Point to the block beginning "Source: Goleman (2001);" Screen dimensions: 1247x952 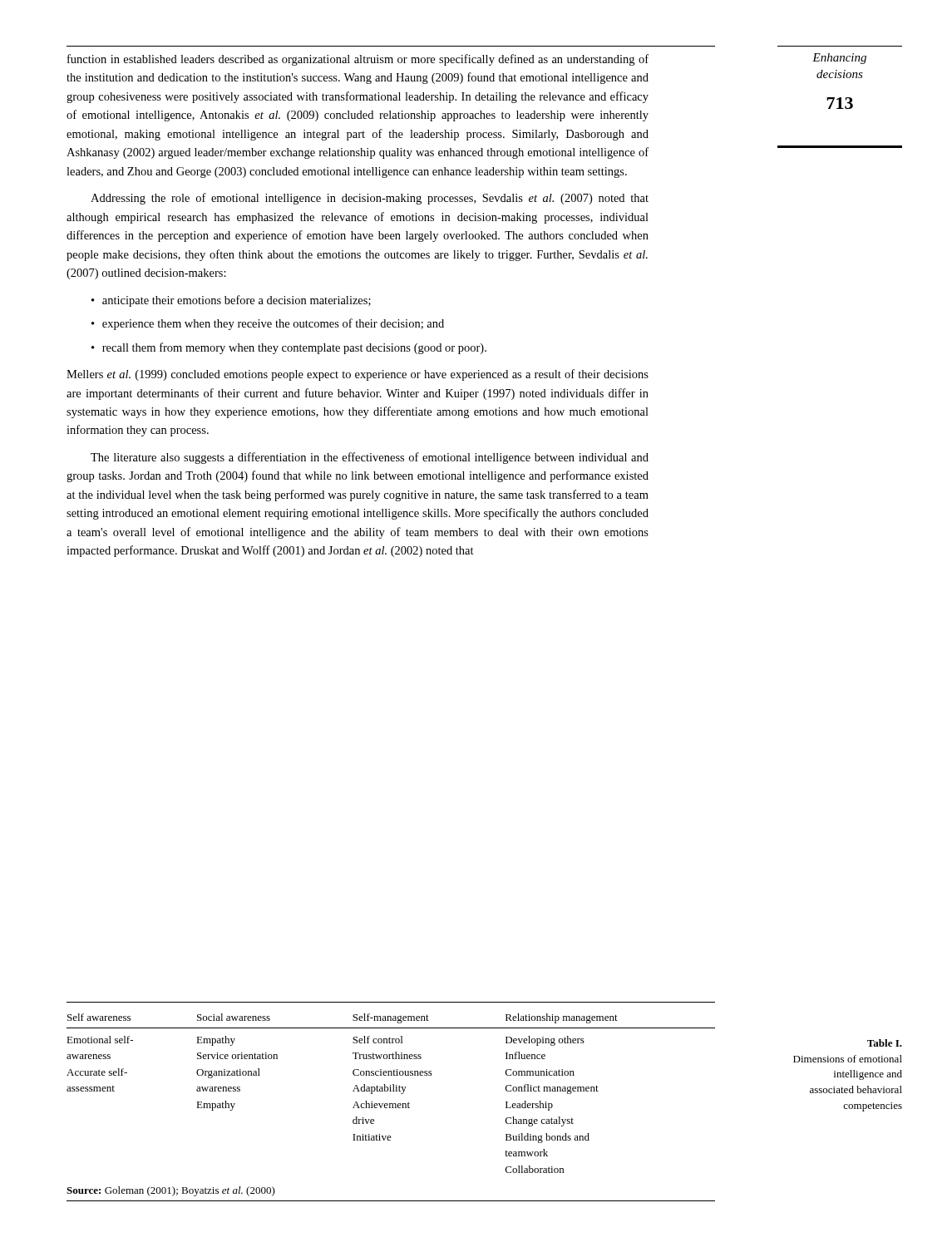(171, 1190)
